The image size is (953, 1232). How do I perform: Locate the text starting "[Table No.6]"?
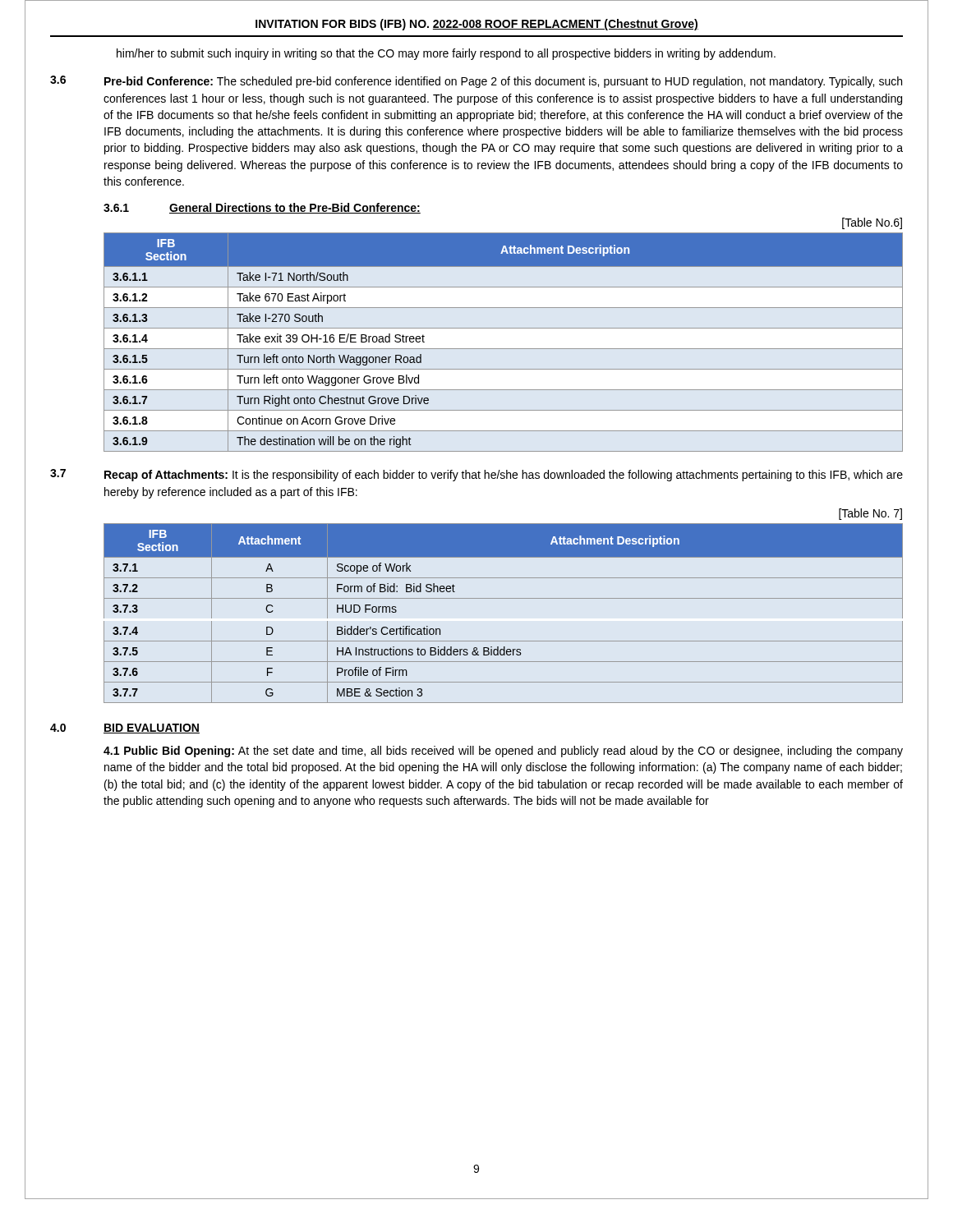[x=872, y=223]
